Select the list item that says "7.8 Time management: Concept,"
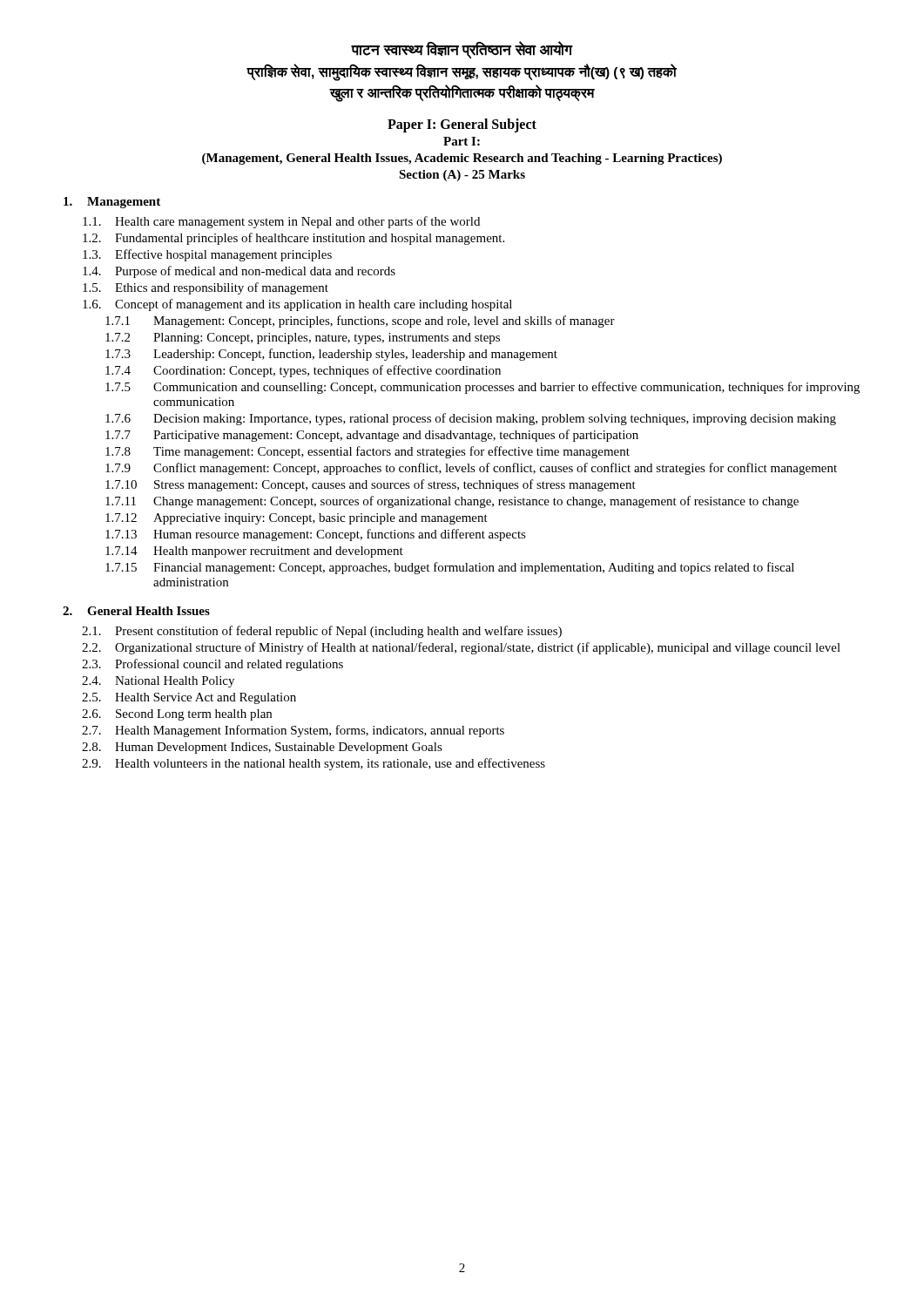The width and height of the screenshot is (924, 1307). (x=483, y=452)
